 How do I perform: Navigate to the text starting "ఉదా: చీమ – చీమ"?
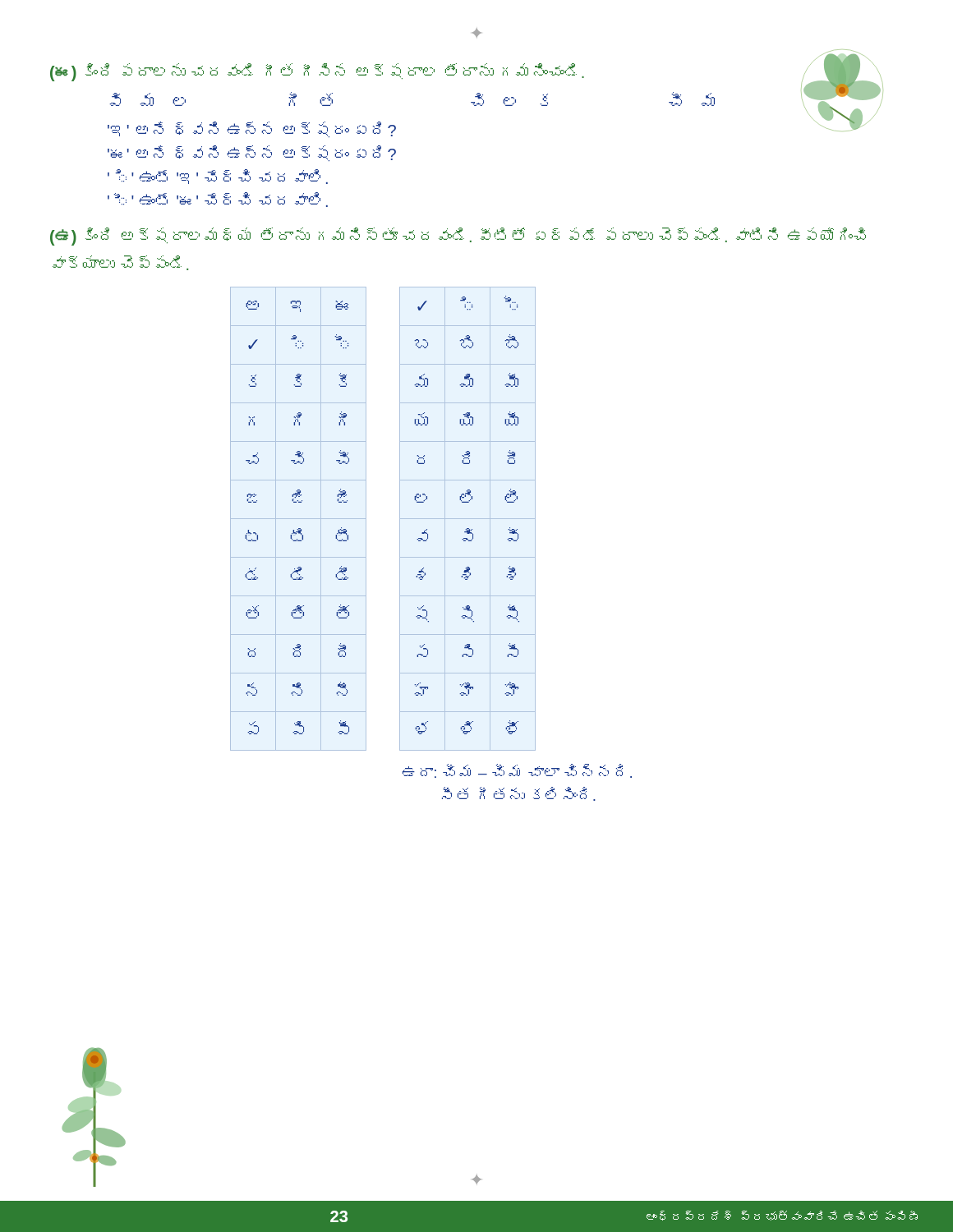tap(518, 772)
